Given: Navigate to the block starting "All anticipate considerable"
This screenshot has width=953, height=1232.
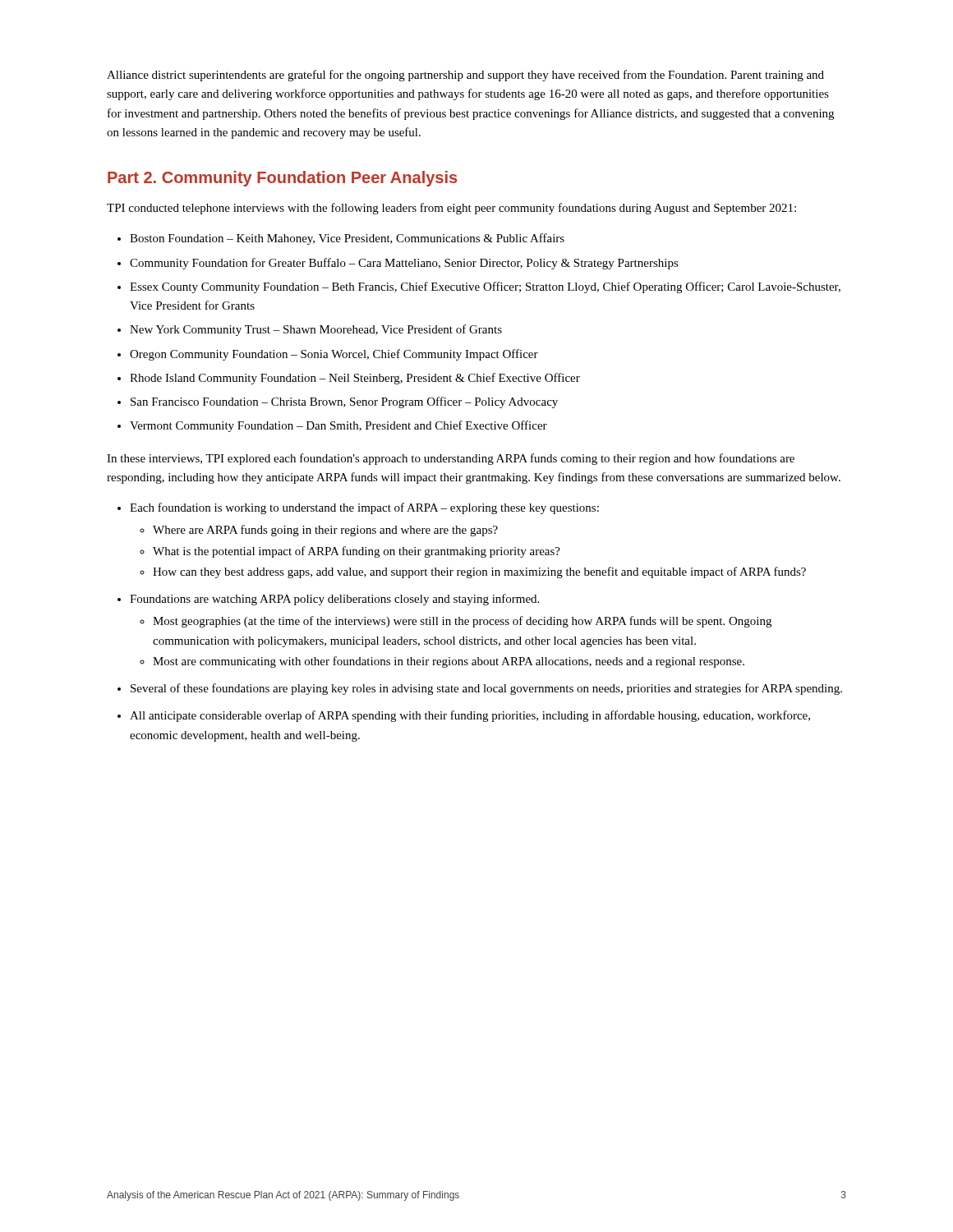Looking at the screenshot, I should click(x=470, y=725).
